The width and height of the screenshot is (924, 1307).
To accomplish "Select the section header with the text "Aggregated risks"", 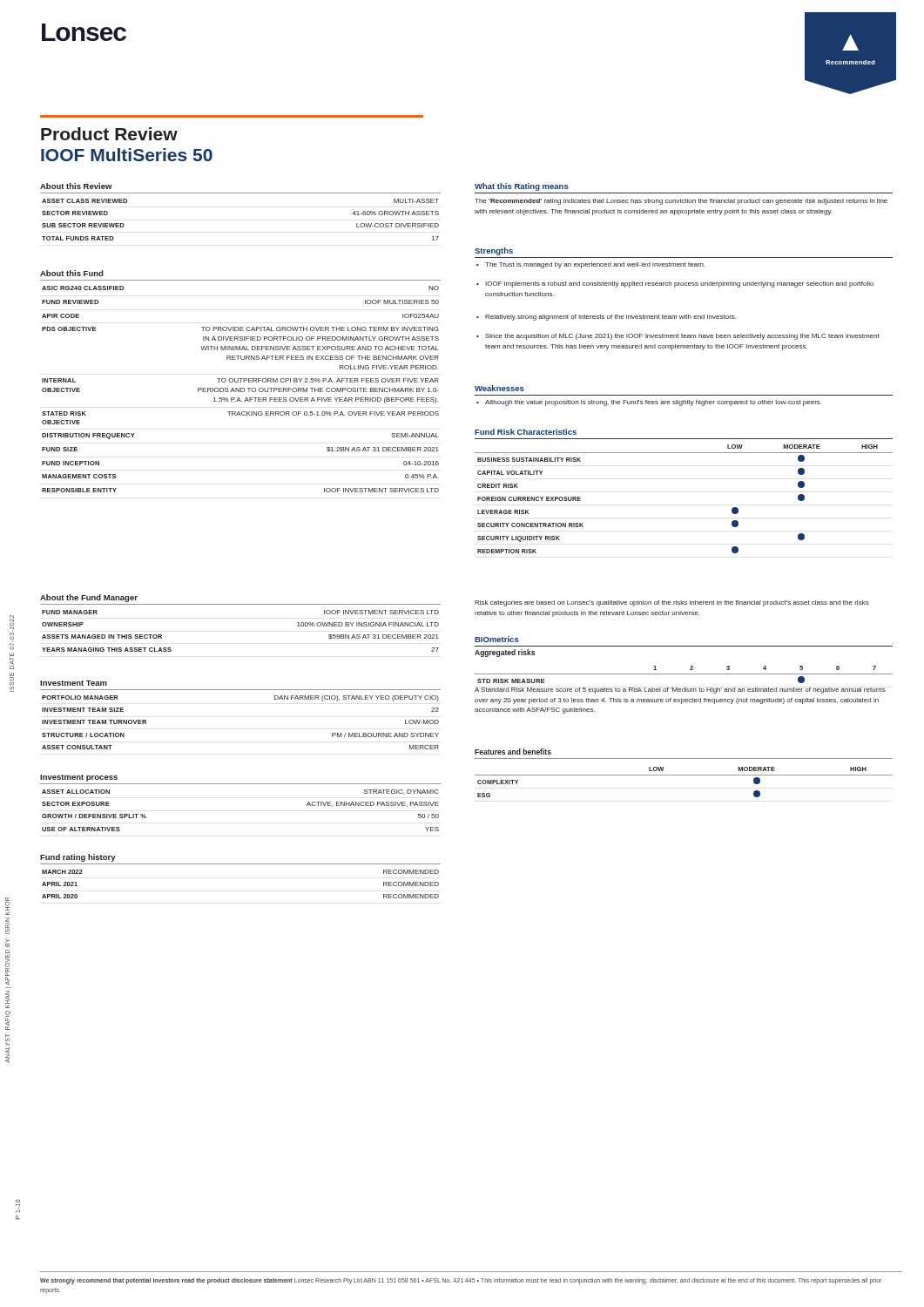I will (x=684, y=653).
